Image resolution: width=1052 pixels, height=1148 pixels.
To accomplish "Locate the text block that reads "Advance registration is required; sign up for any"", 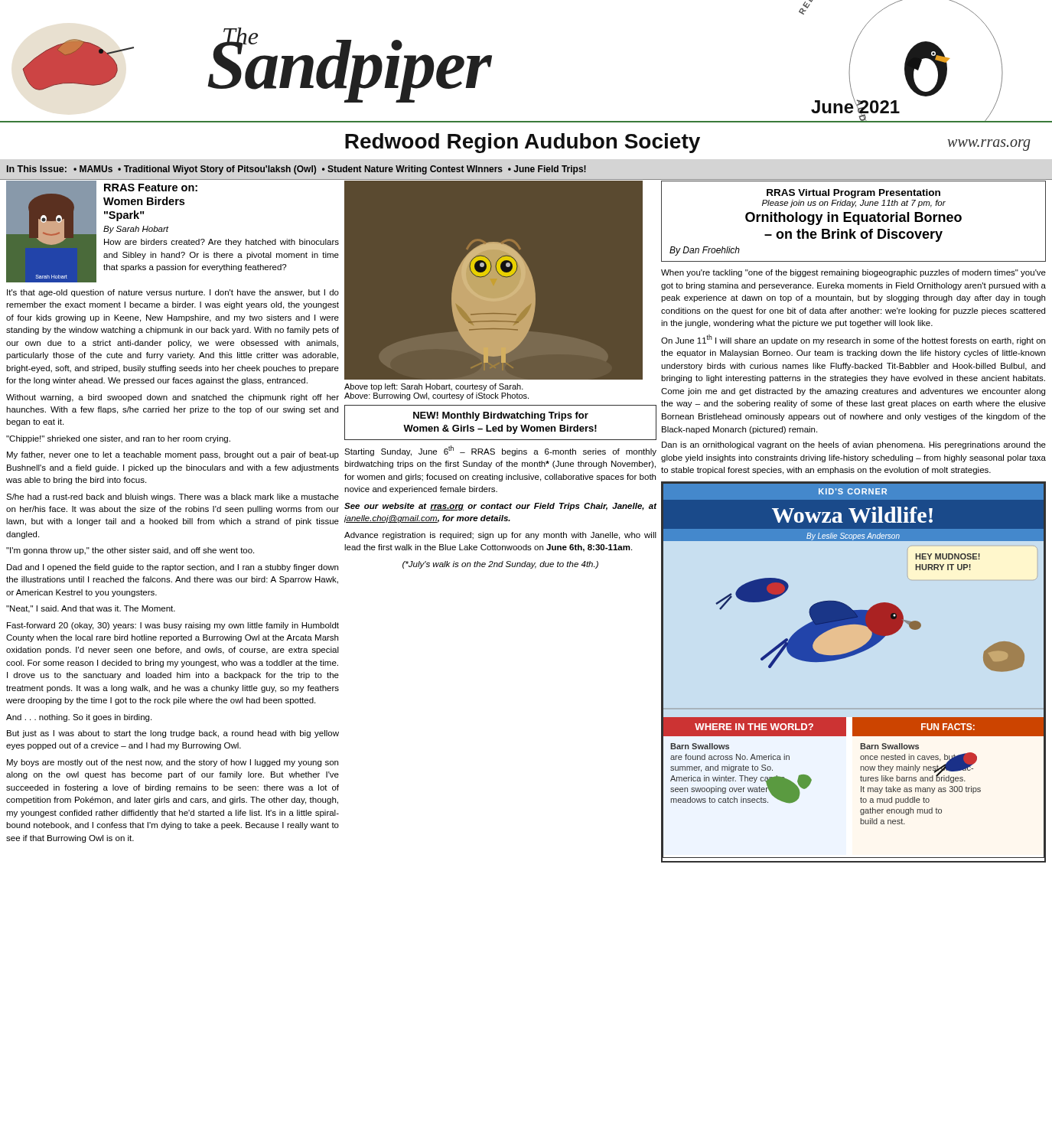I will [500, 541].
